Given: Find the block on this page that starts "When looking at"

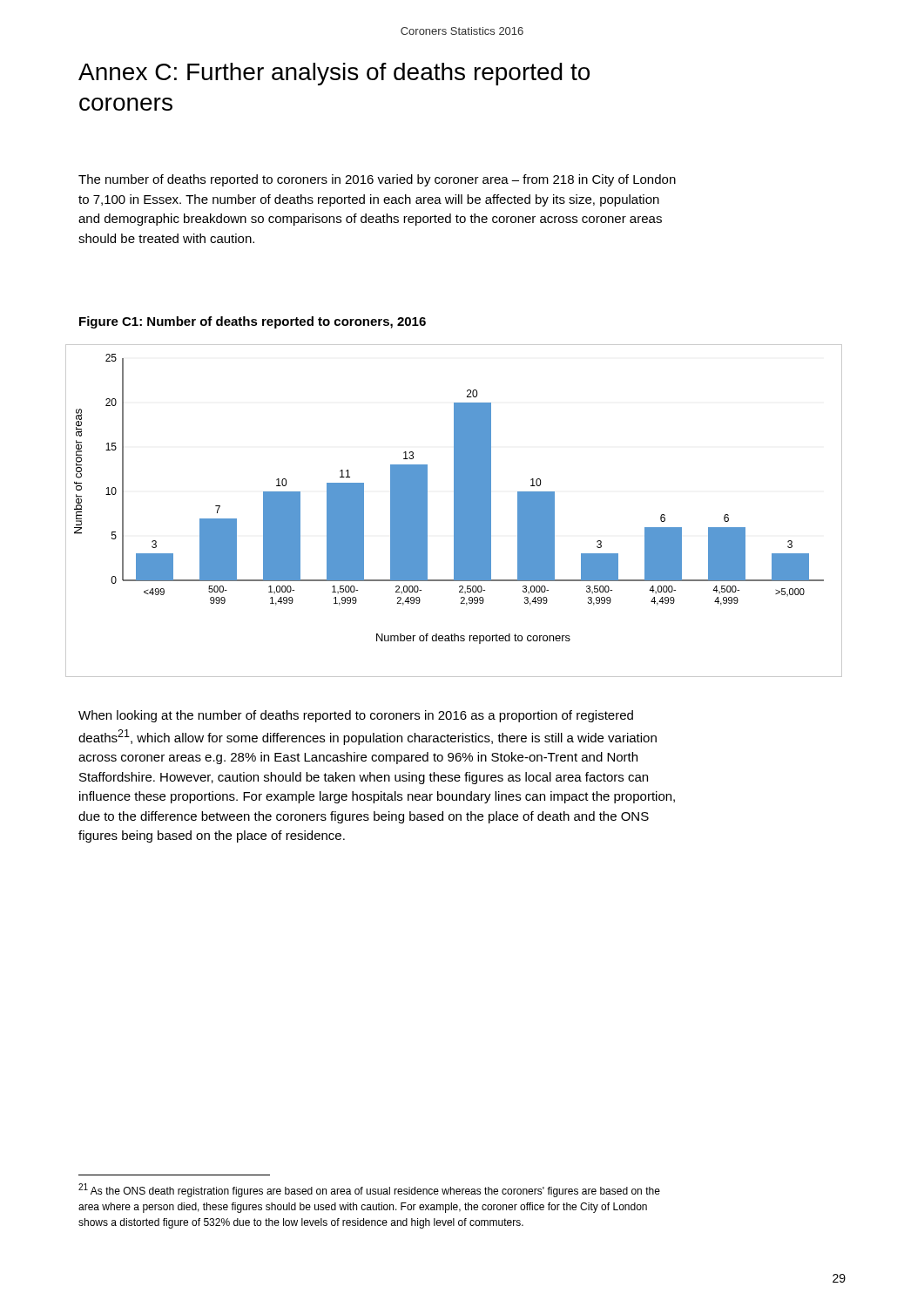Looking at the screenshot, I should click(x=377, y=775).
